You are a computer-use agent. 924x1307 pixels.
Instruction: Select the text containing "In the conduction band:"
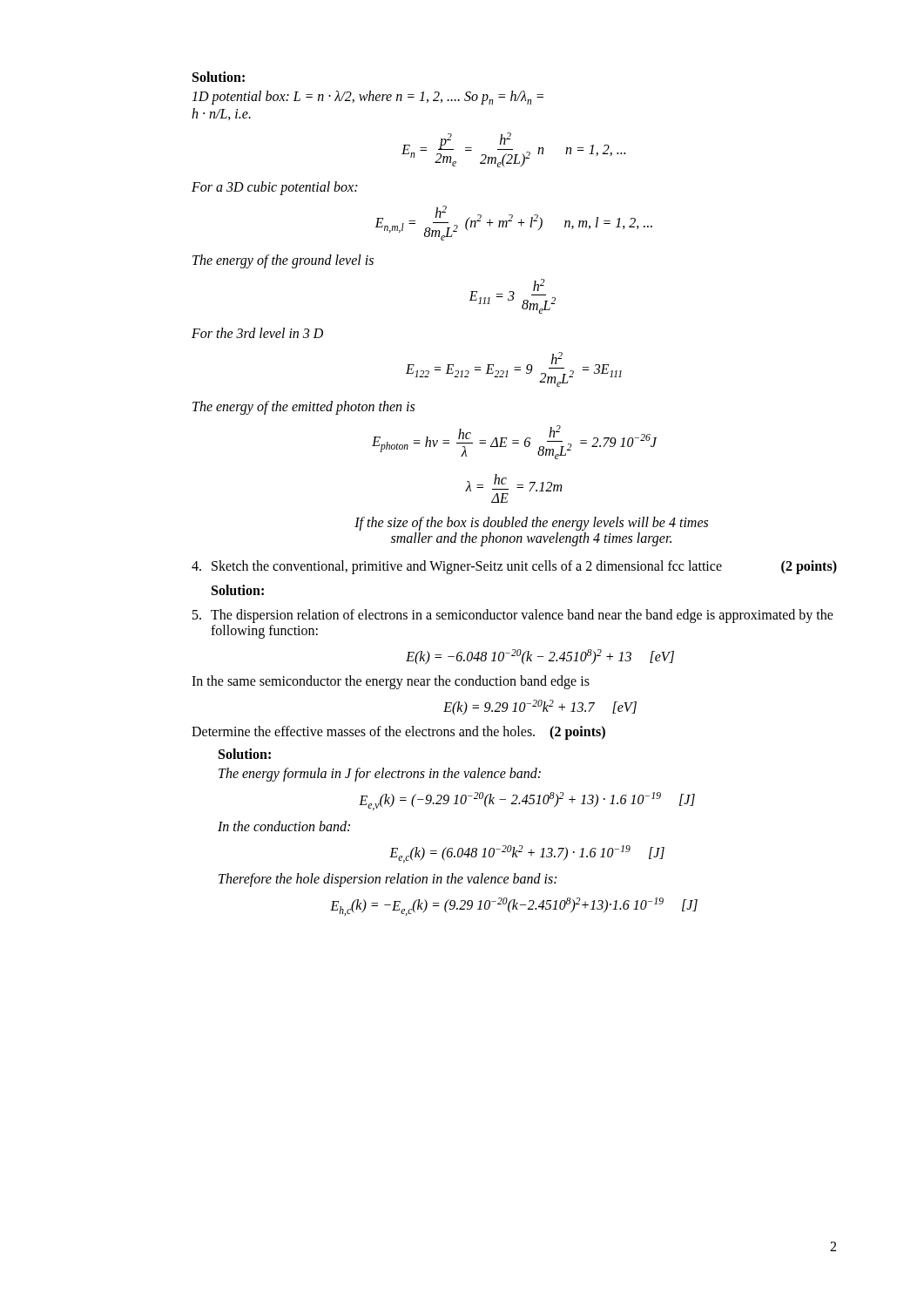tap(284, 826)
